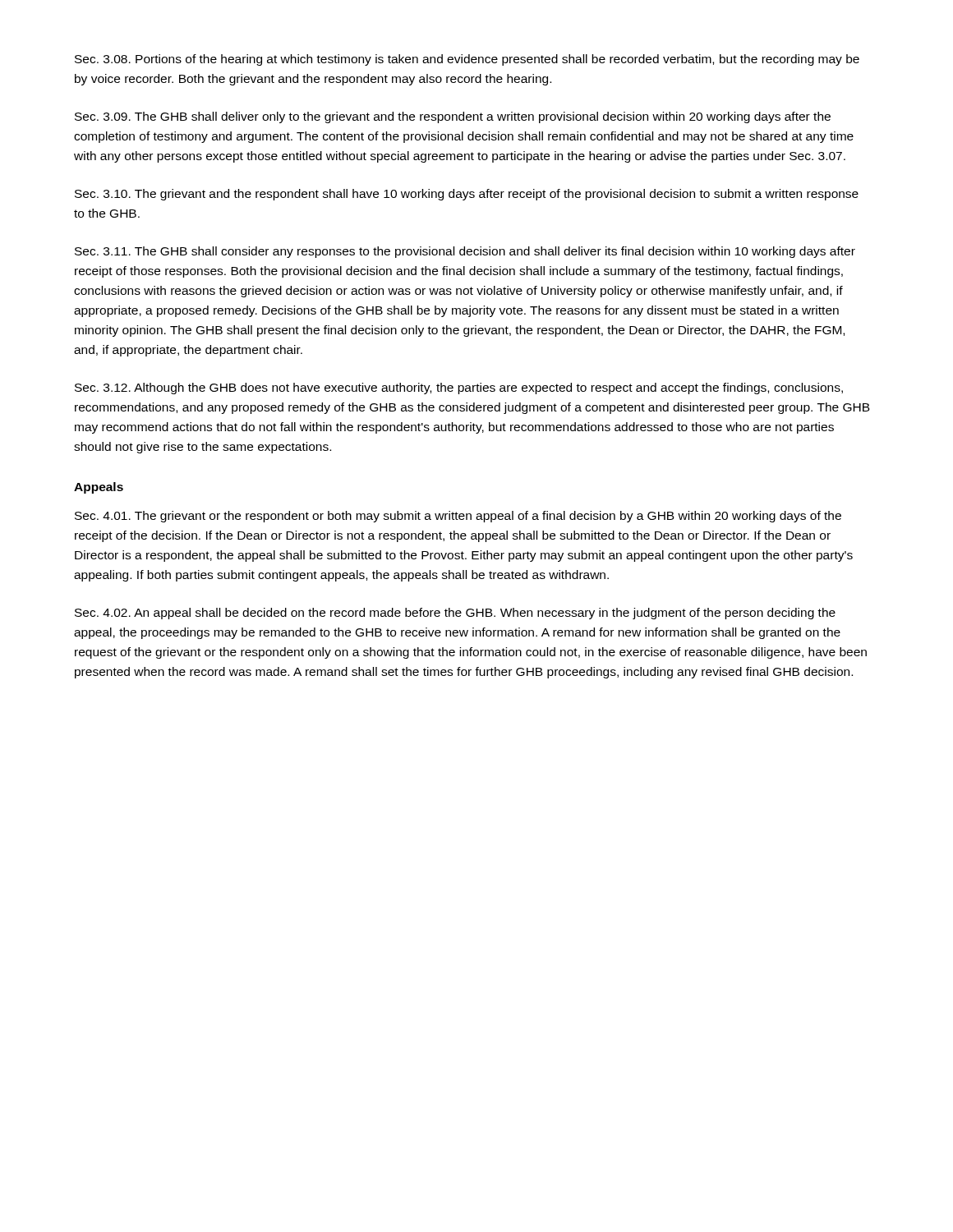The height and width of the screenshot is (1232, 953).
Task: Locate the text block that reads "Sec. 3.12. Although the"
Action: coord(472,417)
